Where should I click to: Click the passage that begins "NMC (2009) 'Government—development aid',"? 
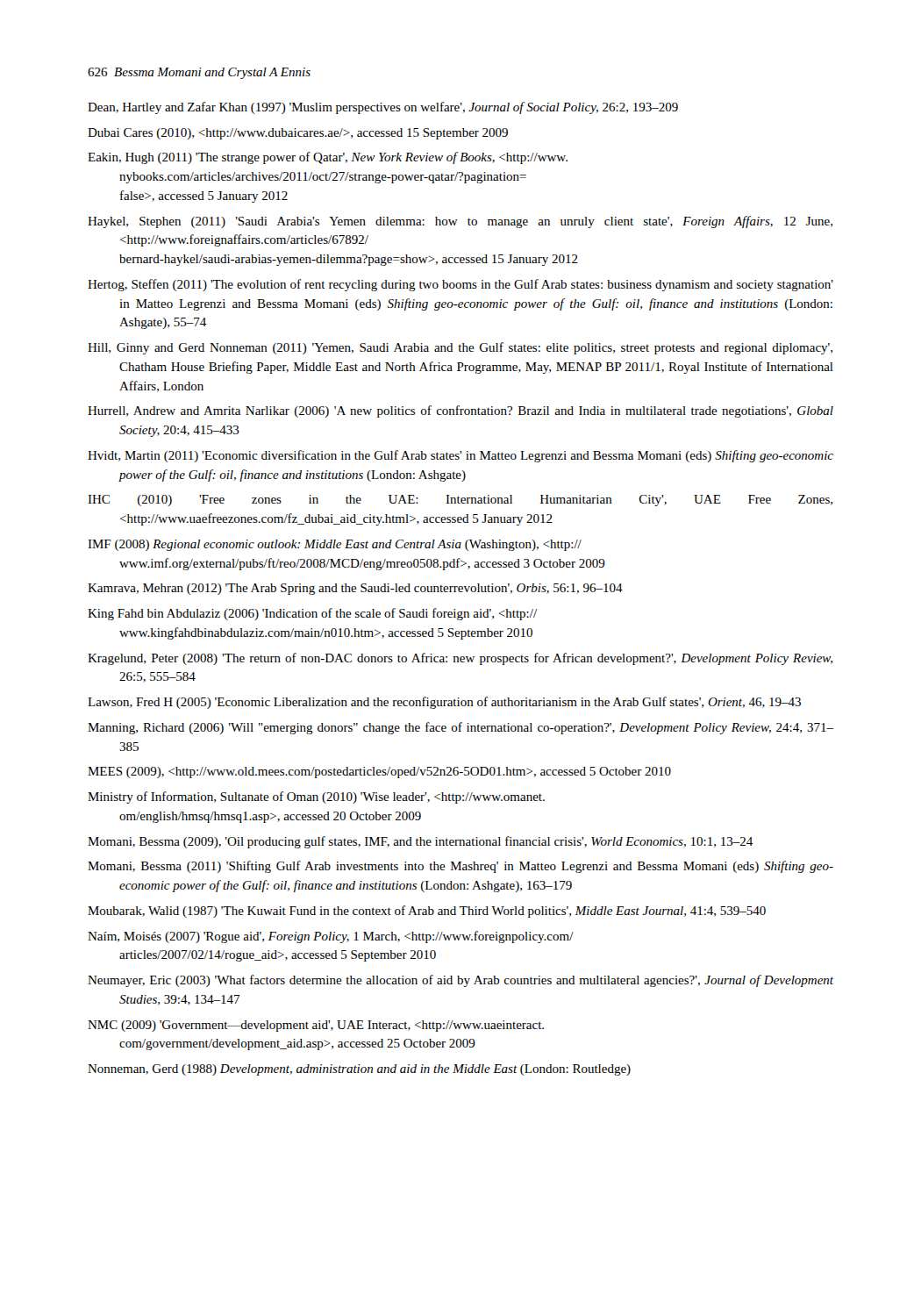(x=316, y=1034)
